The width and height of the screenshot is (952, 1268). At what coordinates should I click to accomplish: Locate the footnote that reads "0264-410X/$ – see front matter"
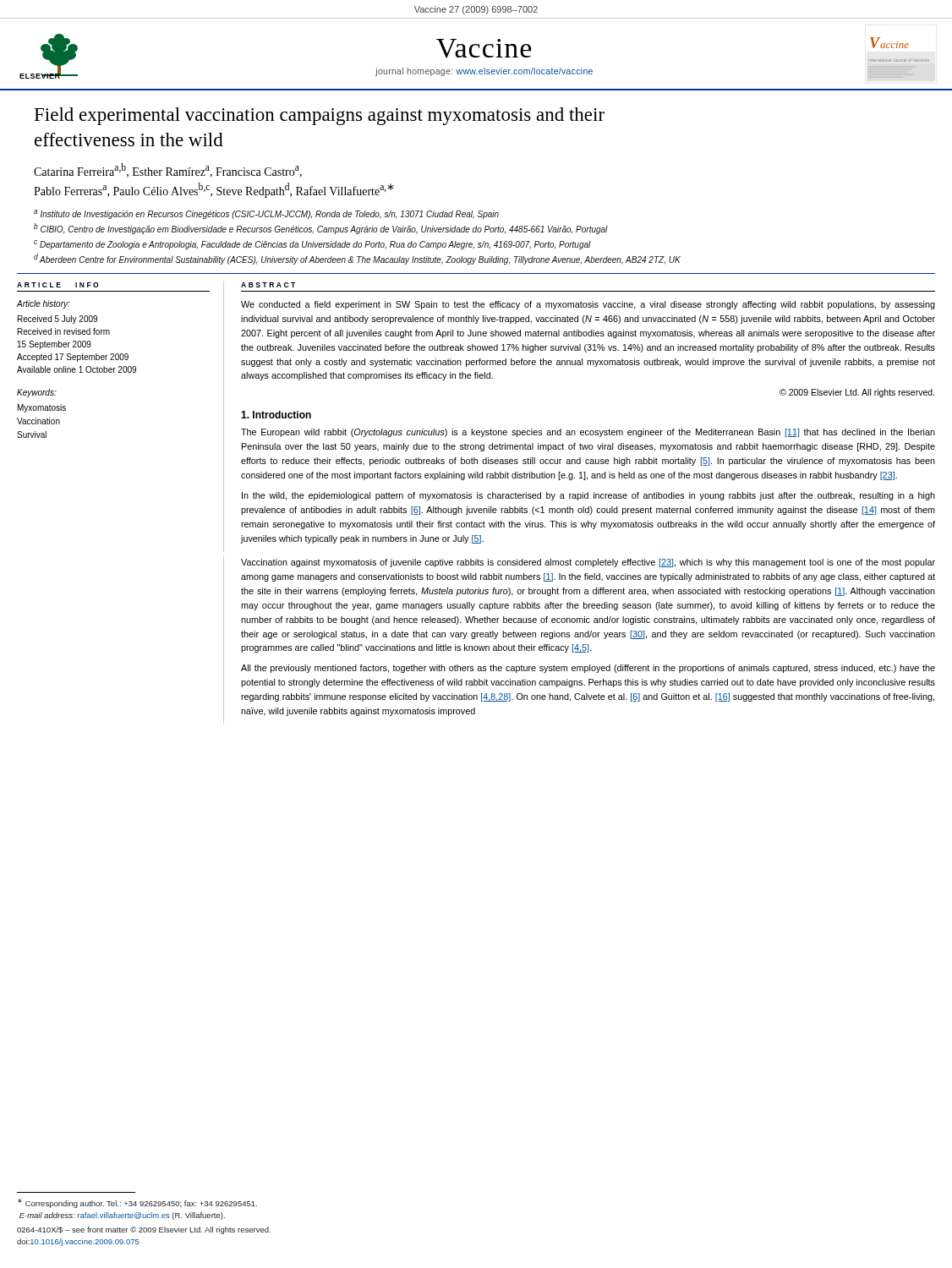coord(144,1235)
